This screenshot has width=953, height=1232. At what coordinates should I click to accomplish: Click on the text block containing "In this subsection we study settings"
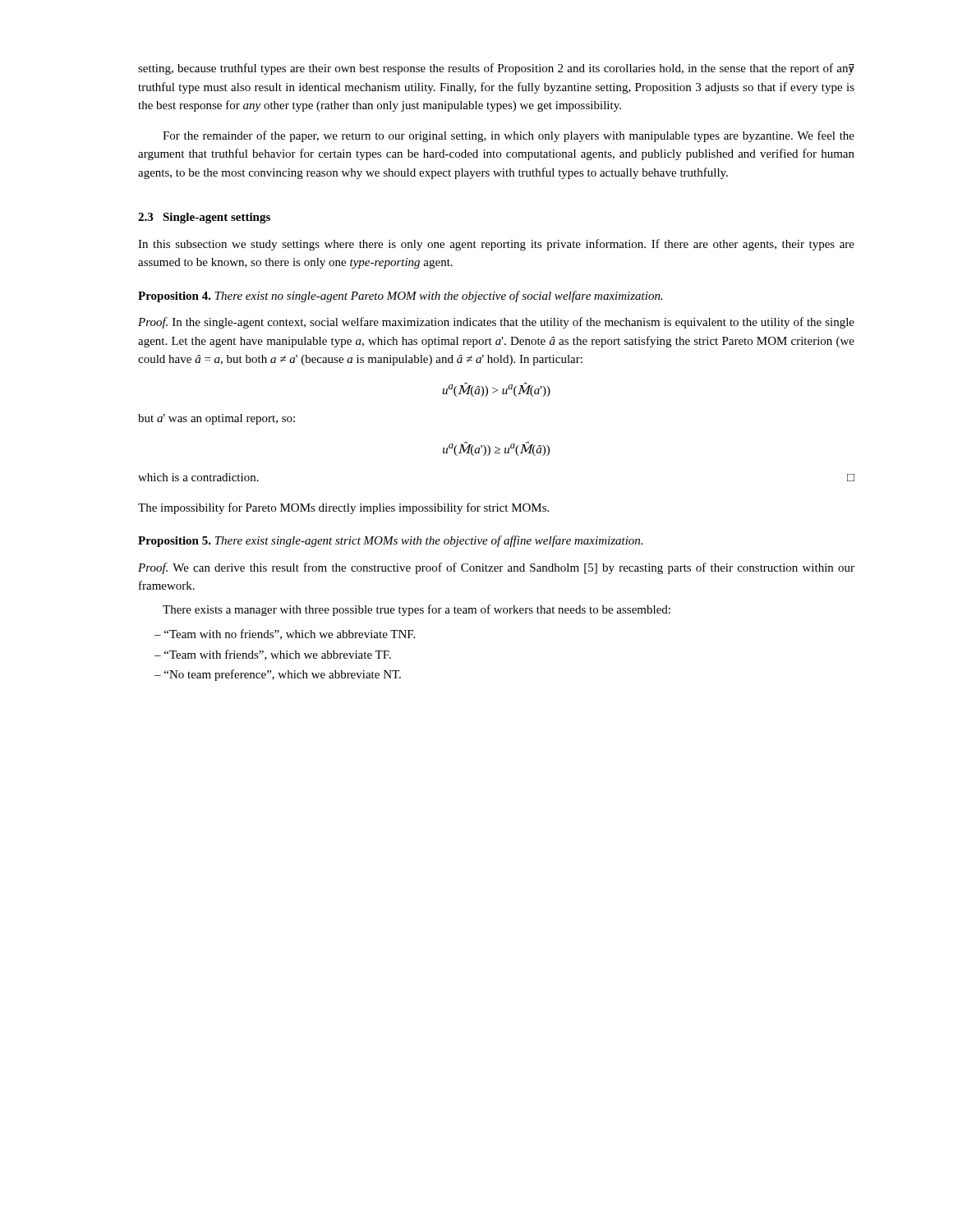coord(496,253)
